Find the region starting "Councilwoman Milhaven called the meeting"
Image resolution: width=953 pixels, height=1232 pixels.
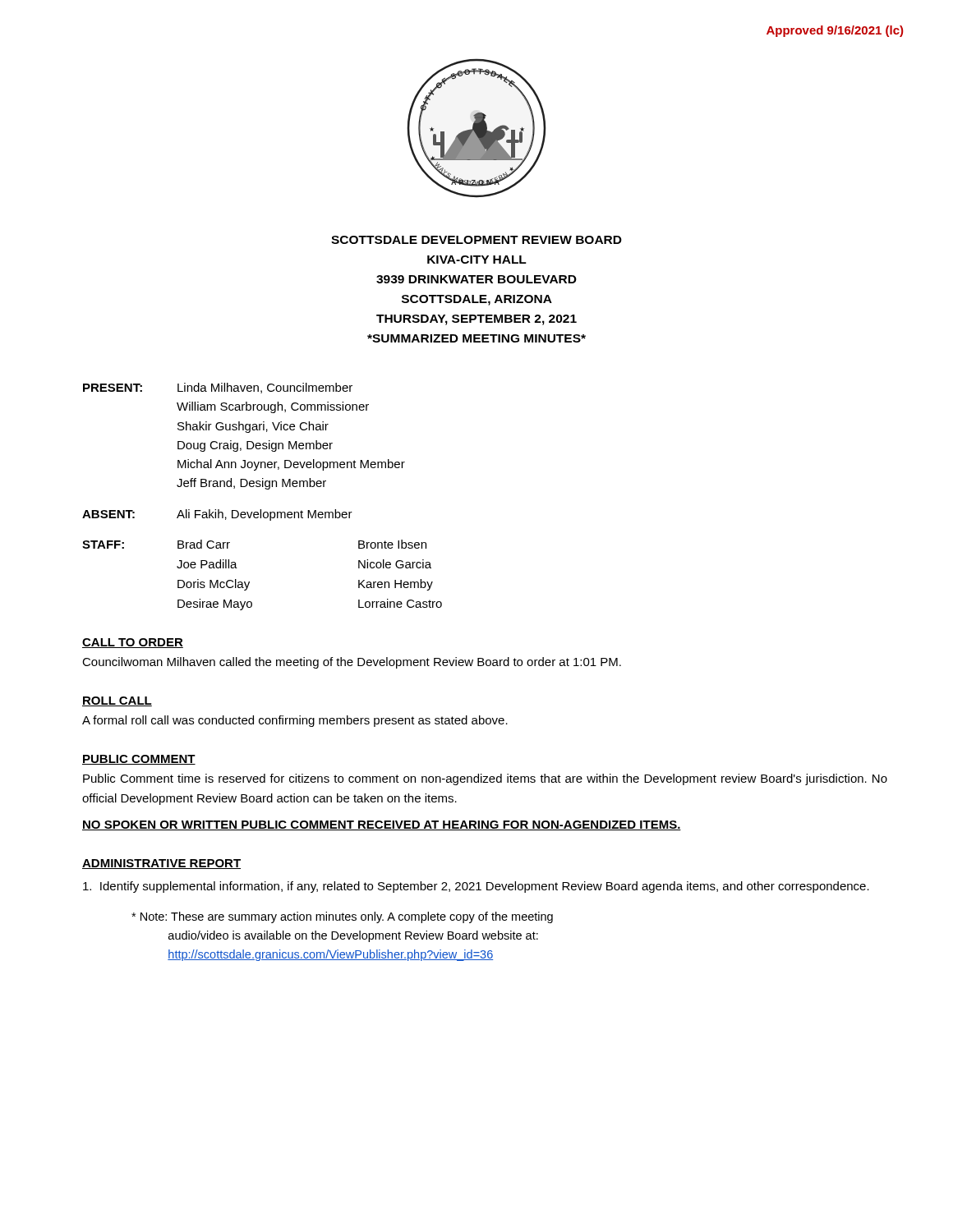click(352, 661)
